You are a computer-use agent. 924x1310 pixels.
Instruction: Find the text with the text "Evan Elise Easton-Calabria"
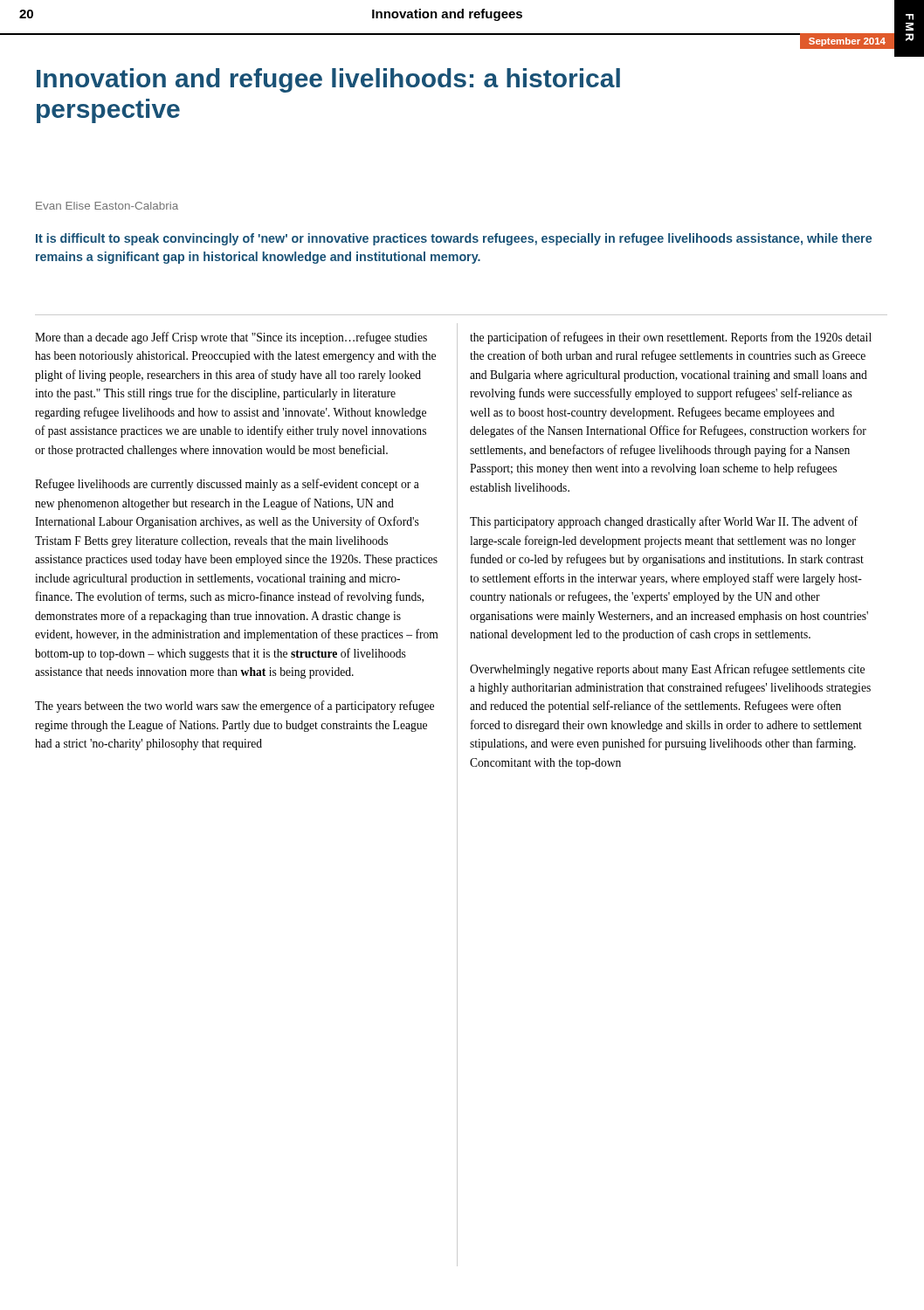[x=107, y=206]
